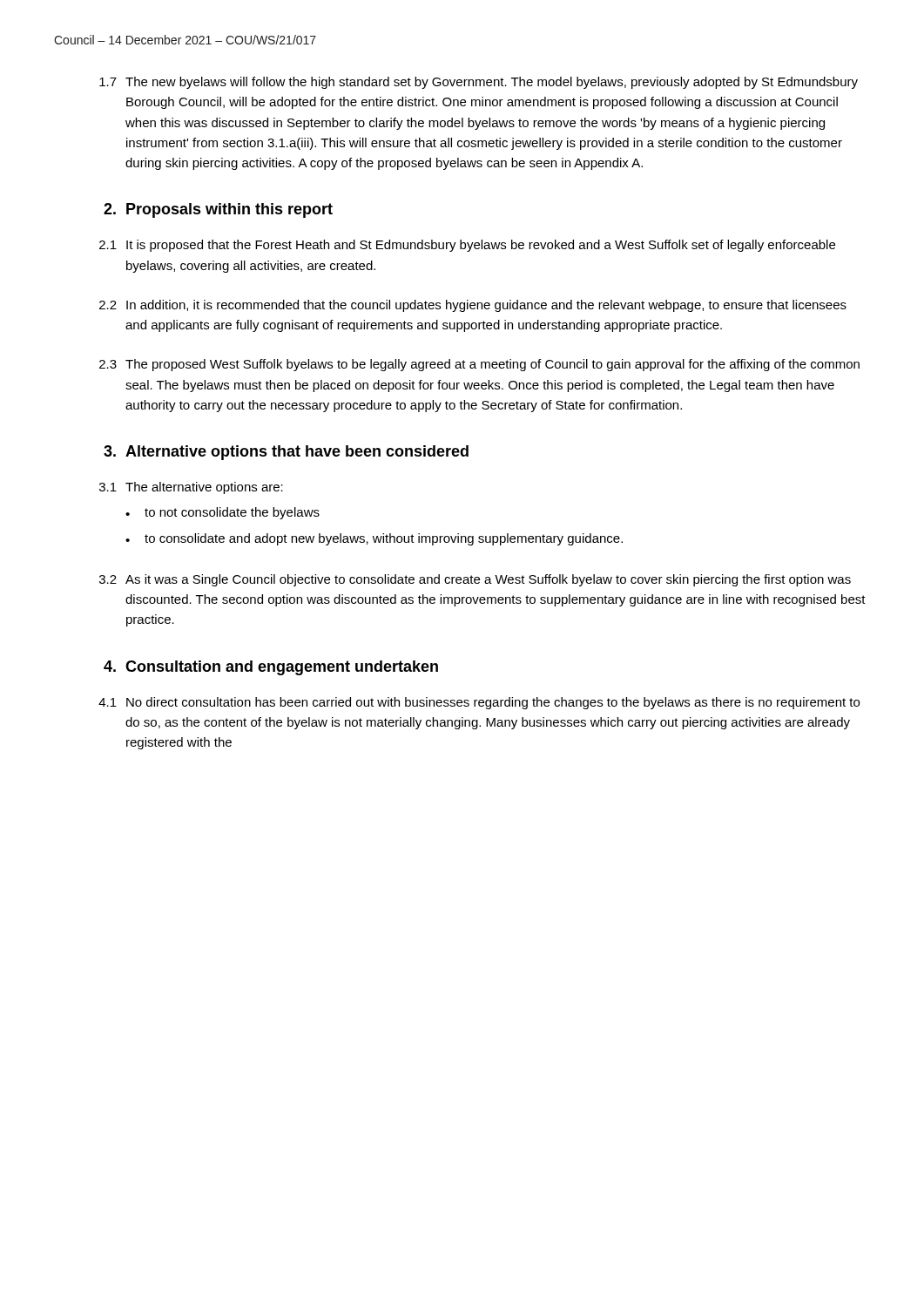Locate the list item with the text "2.1 It is proposed that the"
This screenshot has height=1307, width=924.
coord(462,255)
